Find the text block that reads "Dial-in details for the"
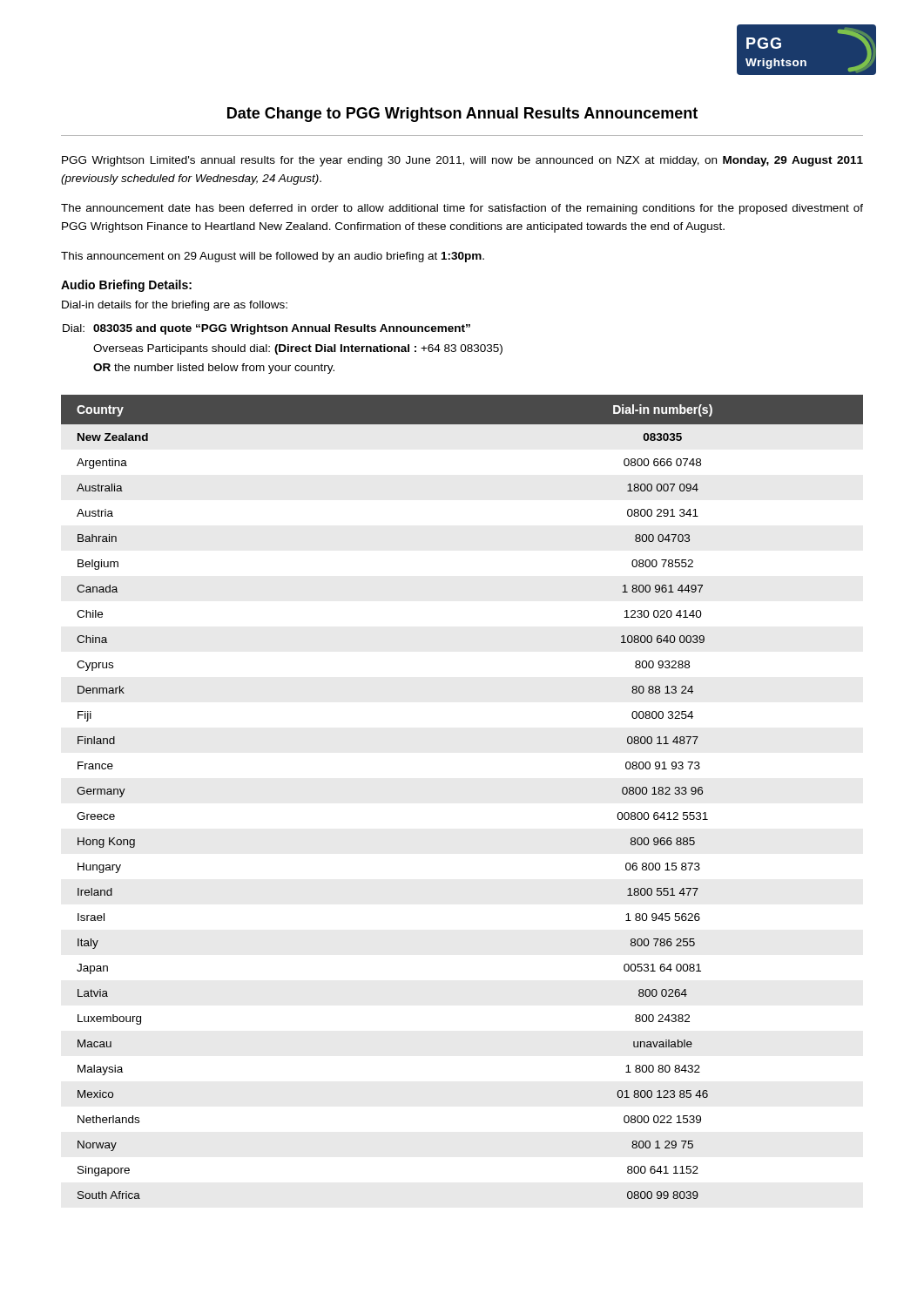The height and width of the screenshot is (1307, 924). [x=175, y=304]
